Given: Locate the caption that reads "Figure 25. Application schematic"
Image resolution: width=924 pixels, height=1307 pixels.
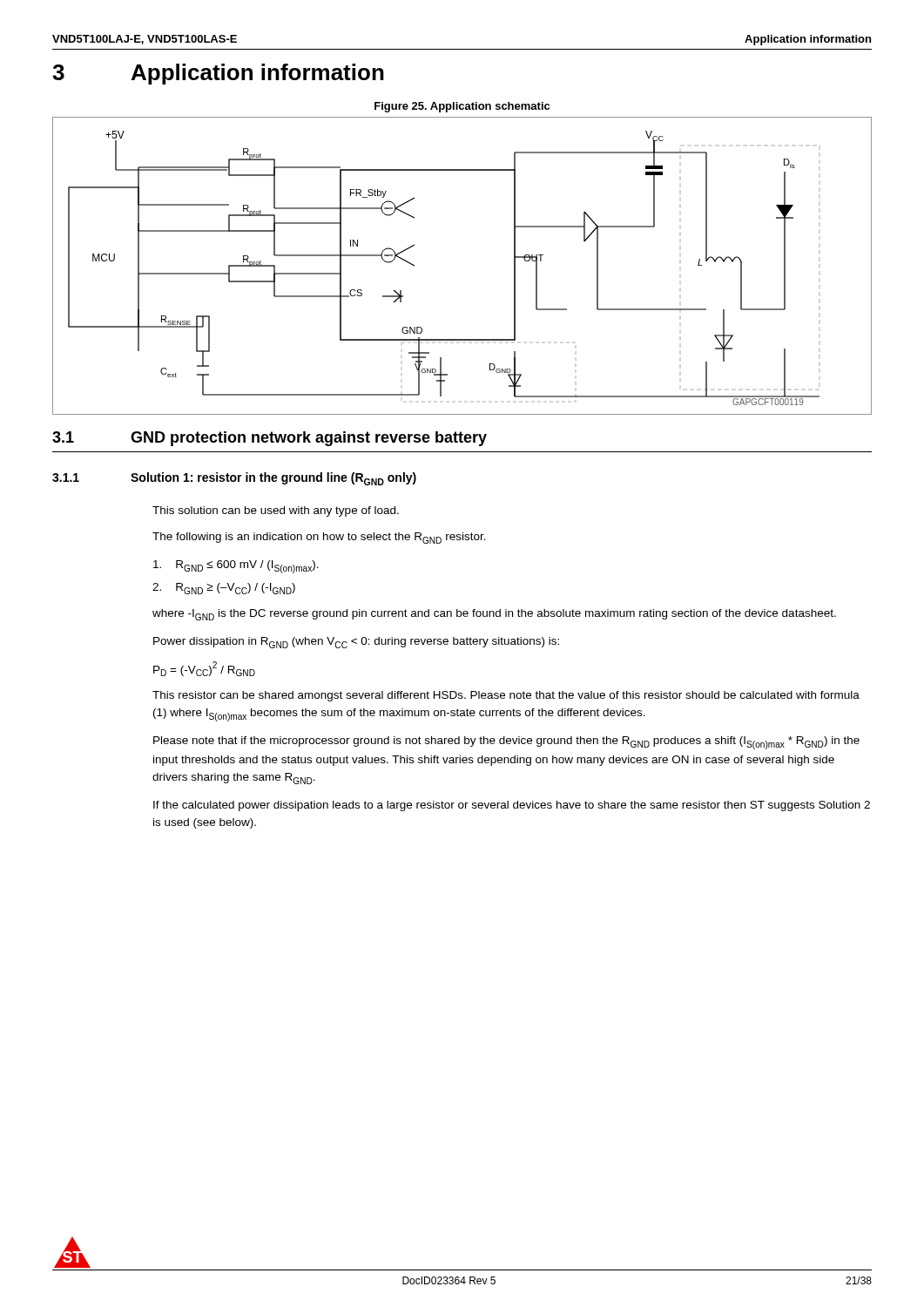Looking at the screenshot, I should coord(462,106).
